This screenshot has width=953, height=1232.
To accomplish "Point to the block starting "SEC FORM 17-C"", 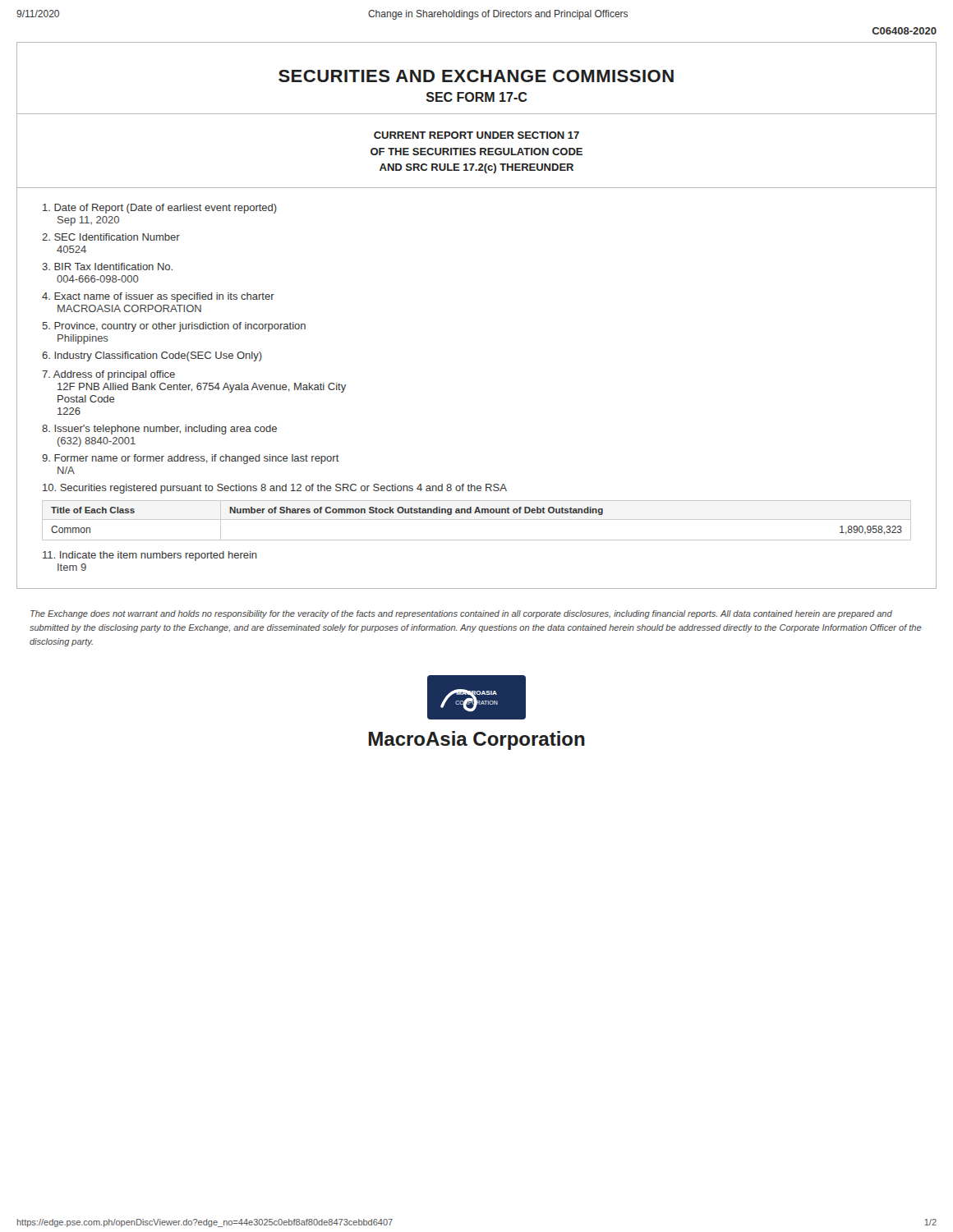I will point(476,97).
